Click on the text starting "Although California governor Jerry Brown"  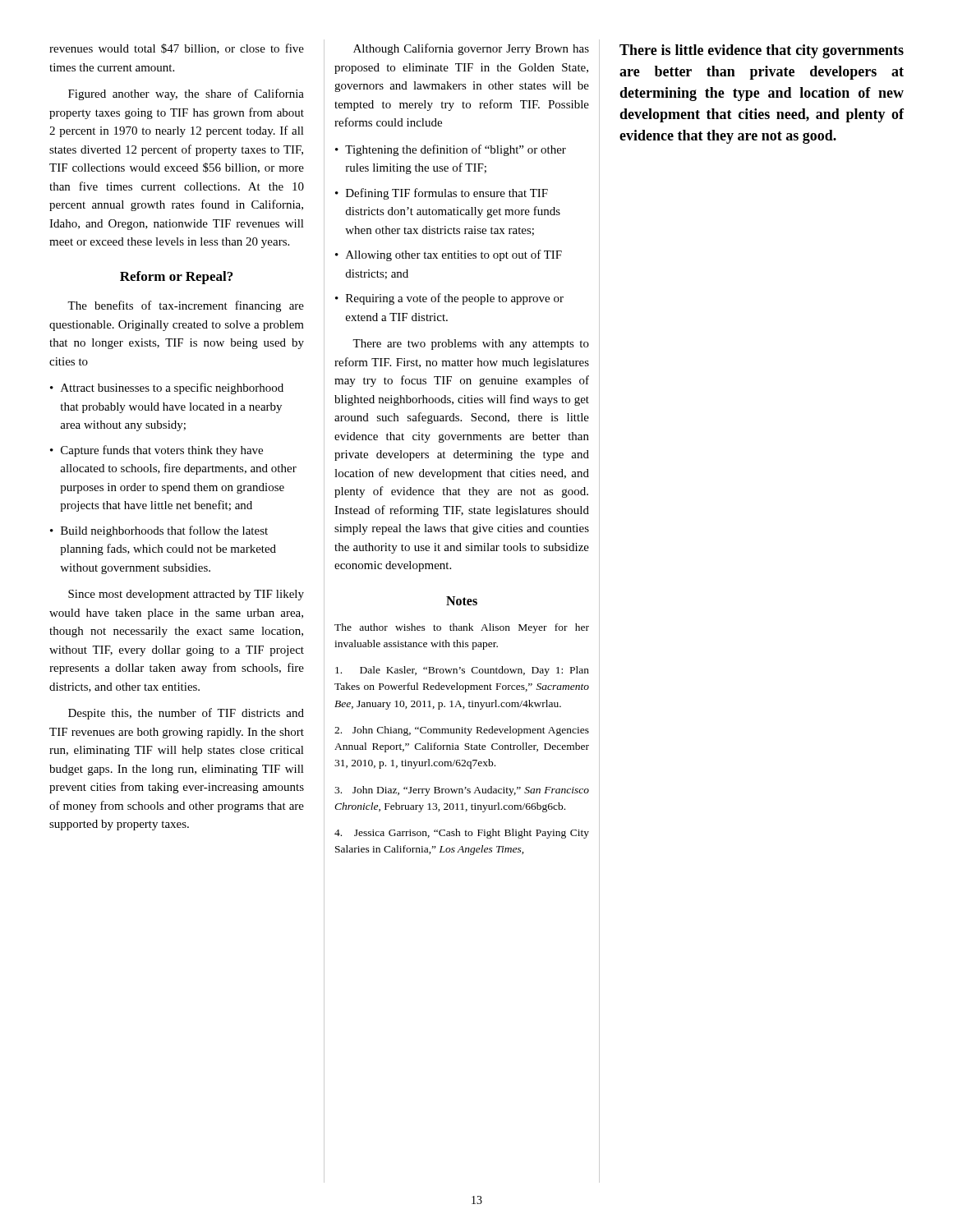[462, 86]
